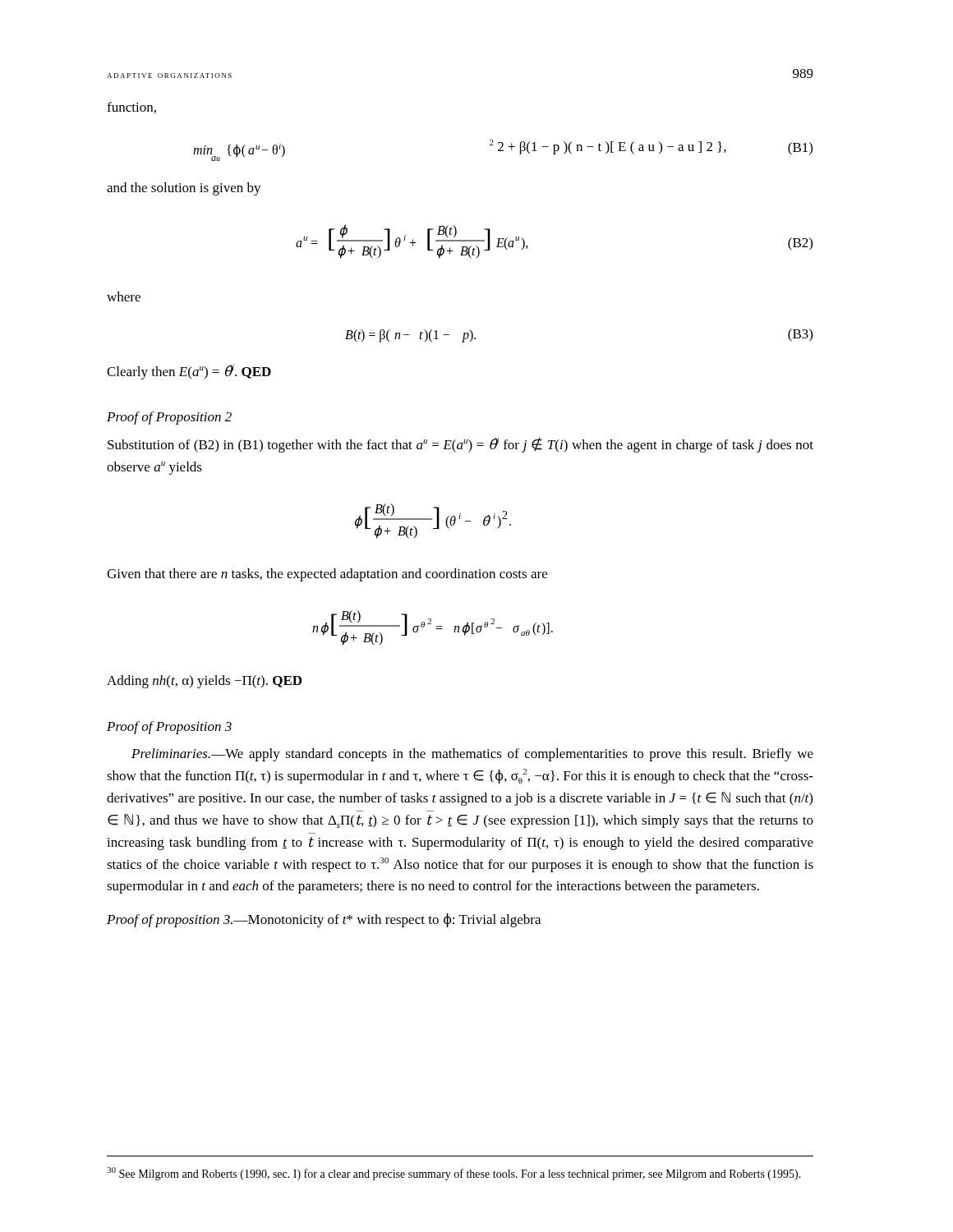Image resolution: width=953 pixels, height=1232 pixels.
Task: Navigate to the text starting "ϕ [ B ( t"
Action: coord(460,521)
